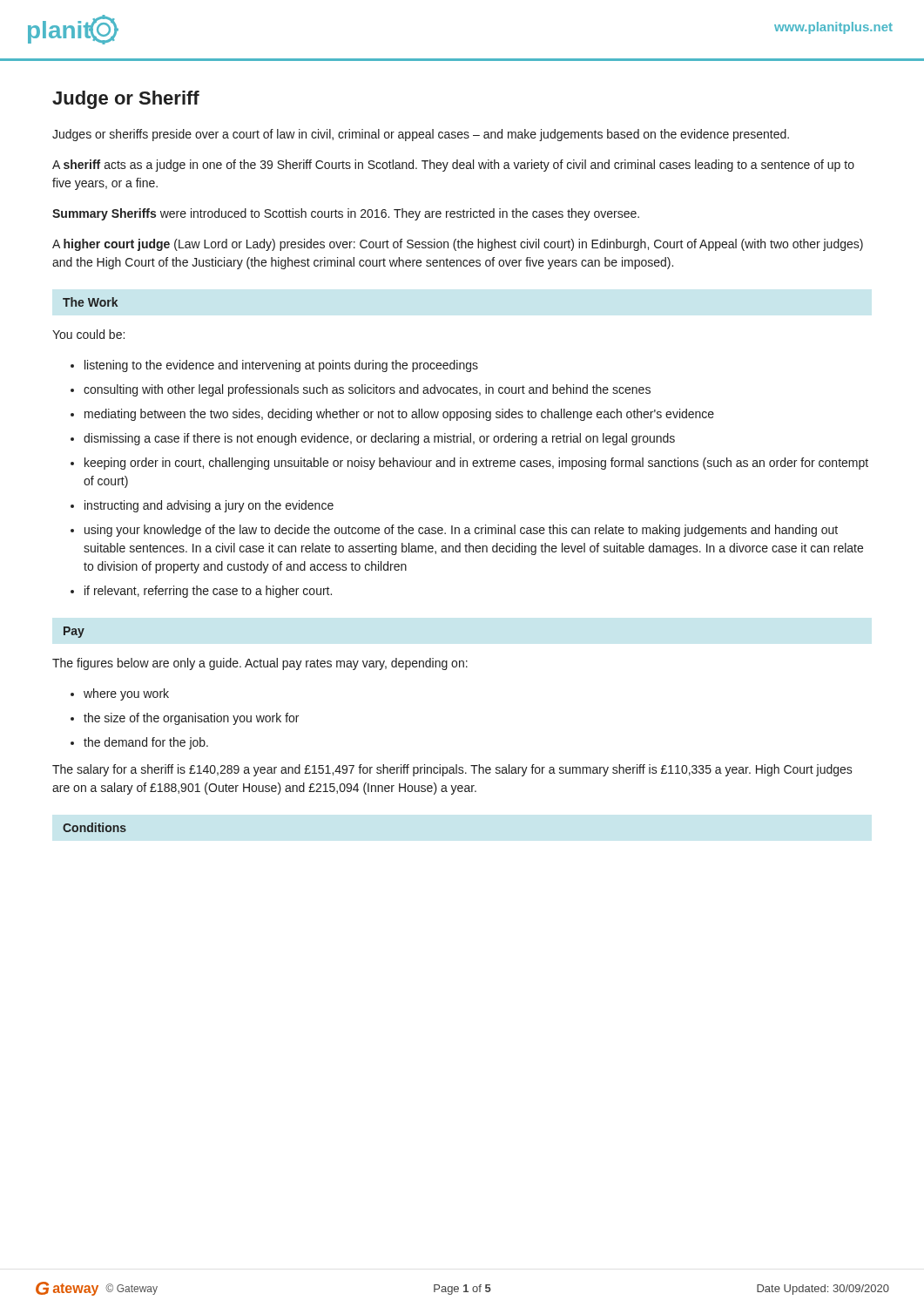Viewport: 924px width, 1307px height.
Task: Select the section header containing "The Work"
Action: pos(90,302)
